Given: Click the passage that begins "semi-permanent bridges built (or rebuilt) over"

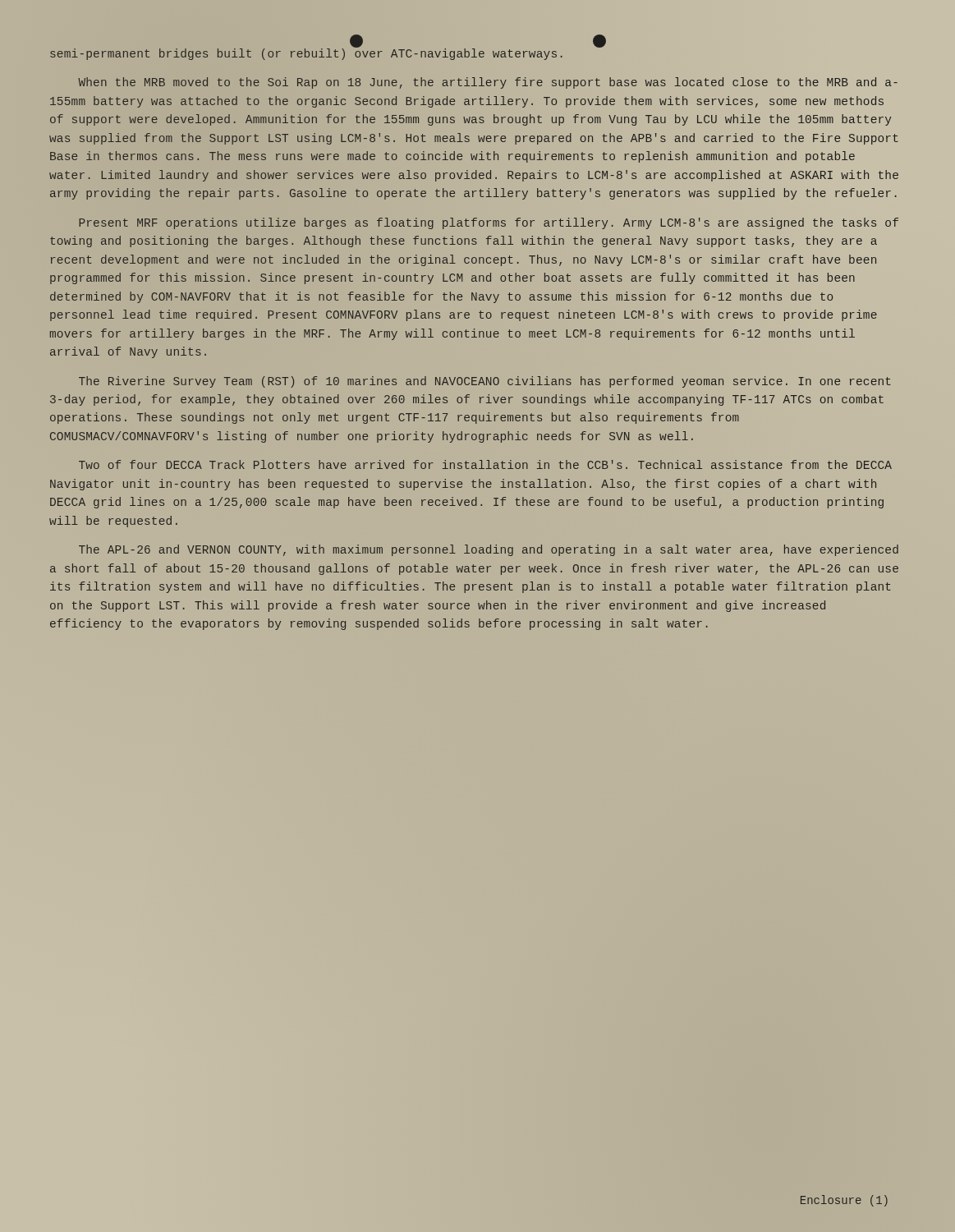Looking at the screenshot, I should coord(307,54).
